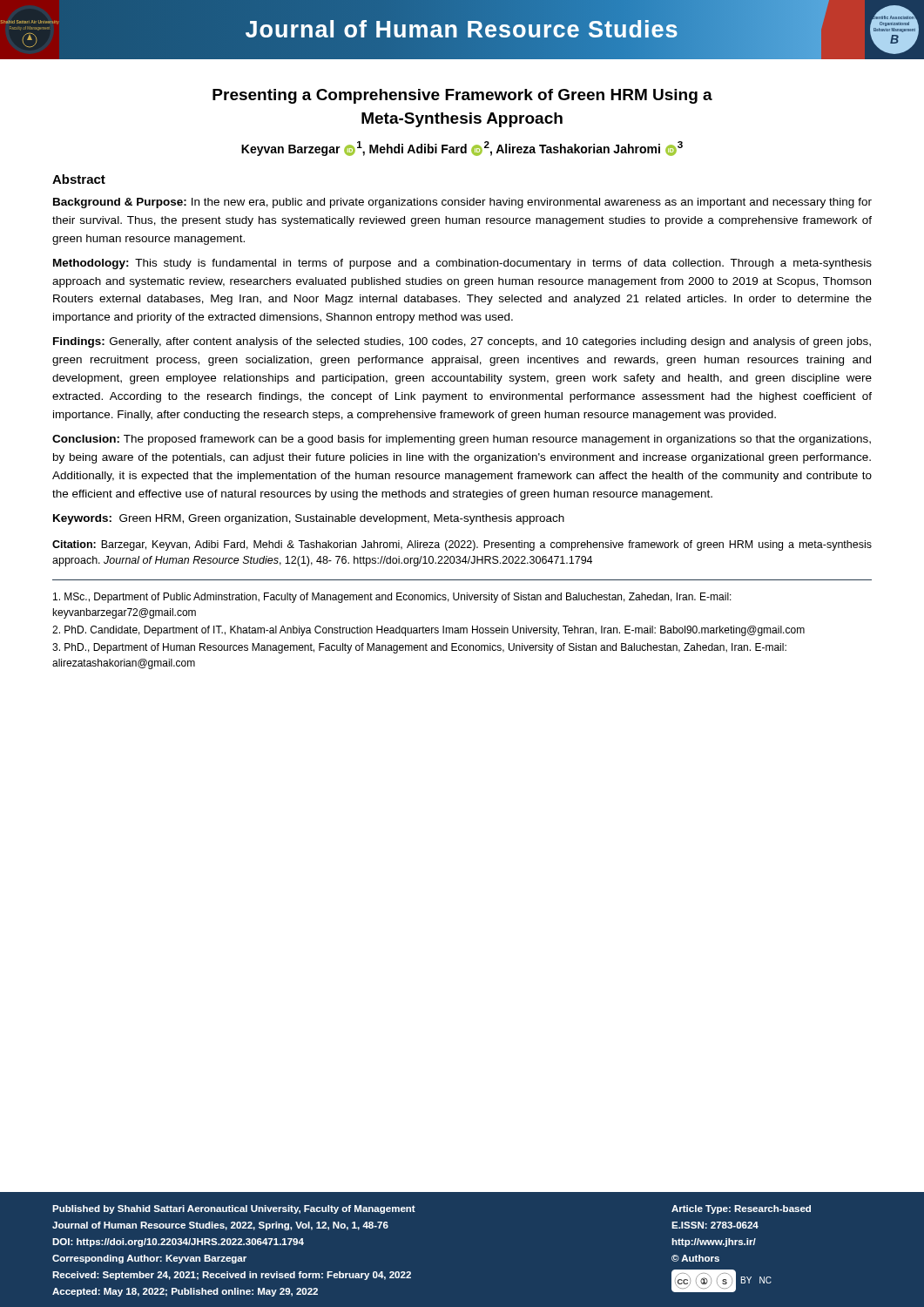This screenshot has width=924, height=1307.
Task: Find the element starting "Findings: Generally, after content analysis of"
Action: click(462, 378)
